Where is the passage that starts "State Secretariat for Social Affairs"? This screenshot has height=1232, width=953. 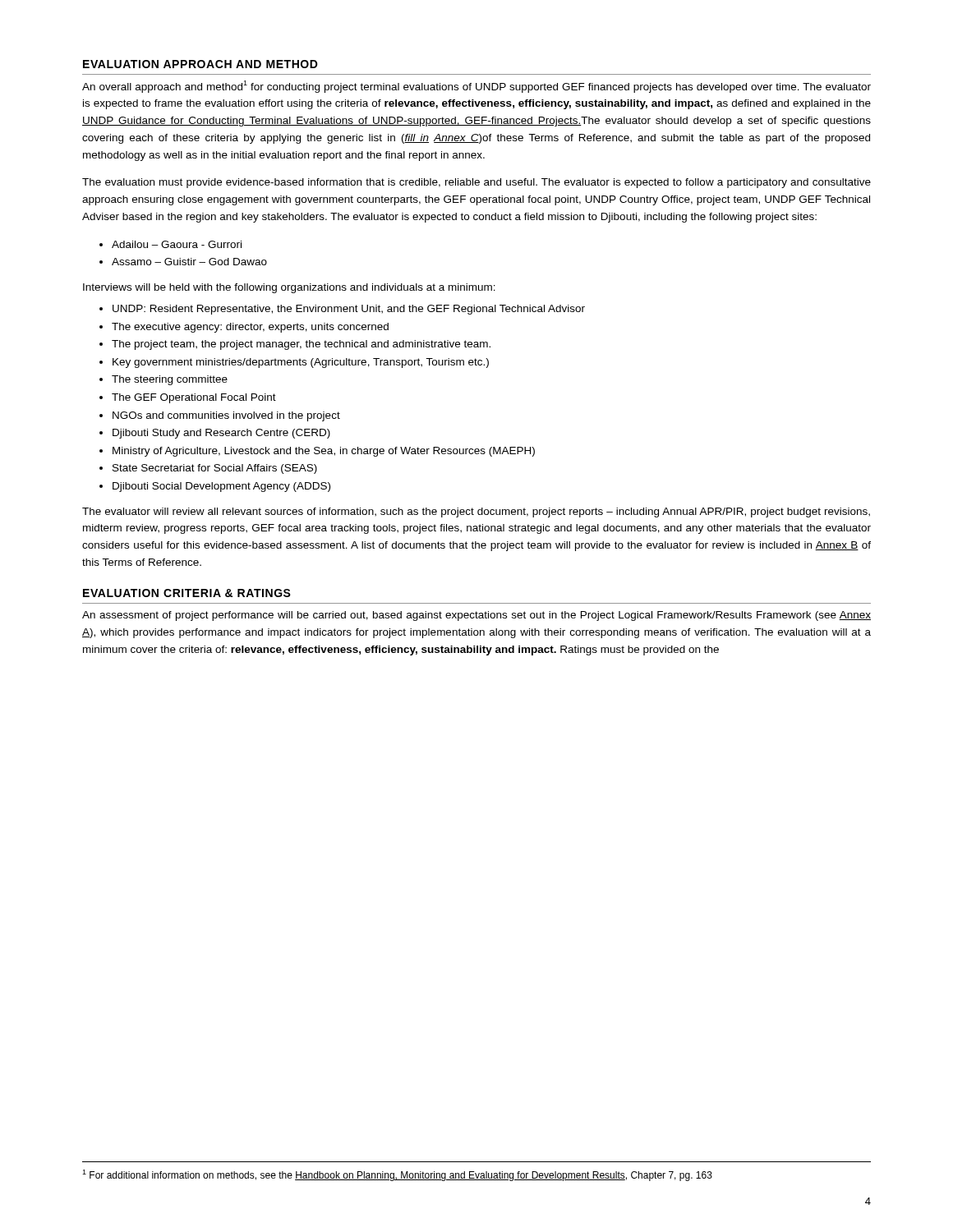215,468
